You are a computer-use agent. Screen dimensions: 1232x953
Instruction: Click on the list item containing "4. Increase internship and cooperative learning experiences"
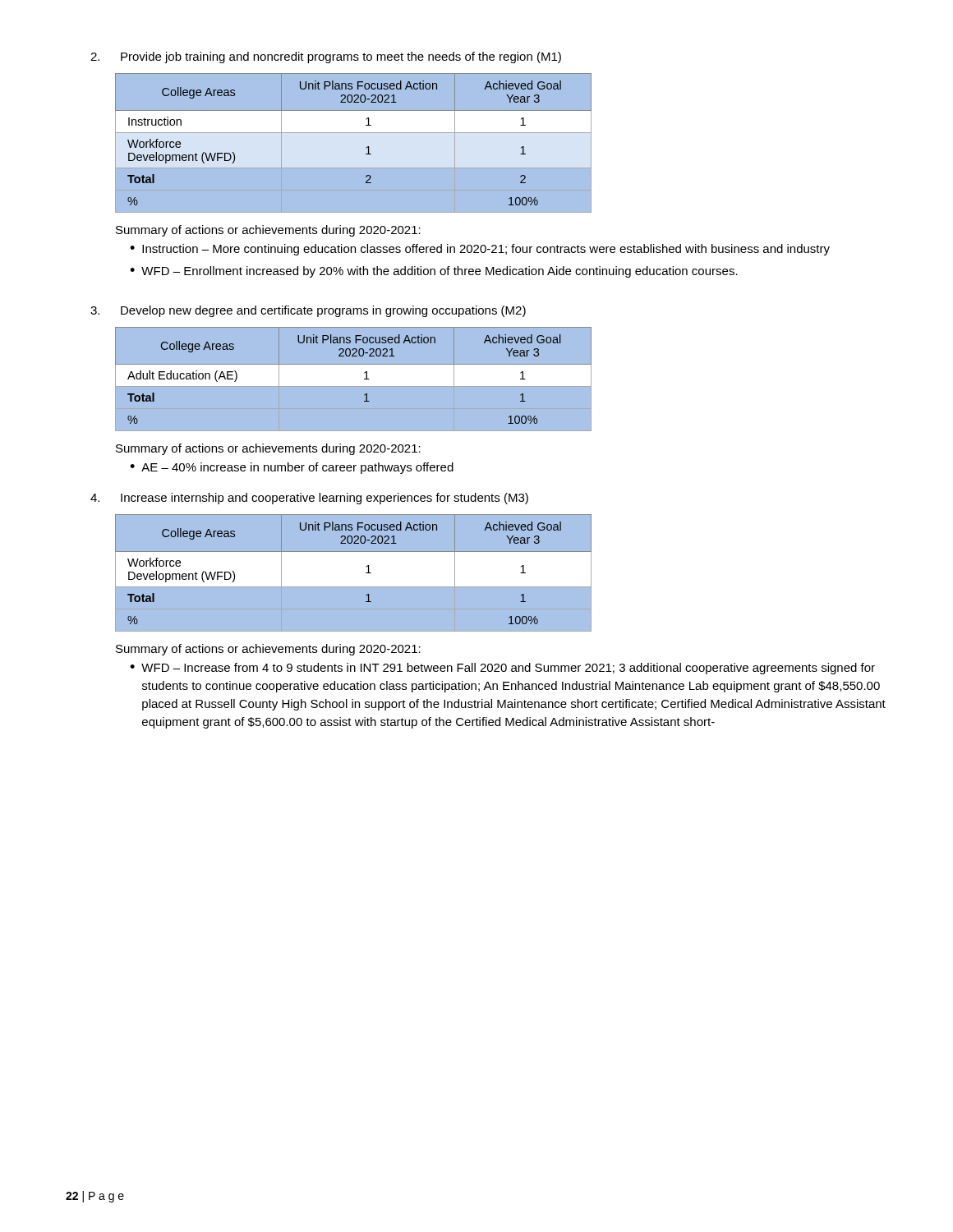pyautogui.click(x=489, y=498)
